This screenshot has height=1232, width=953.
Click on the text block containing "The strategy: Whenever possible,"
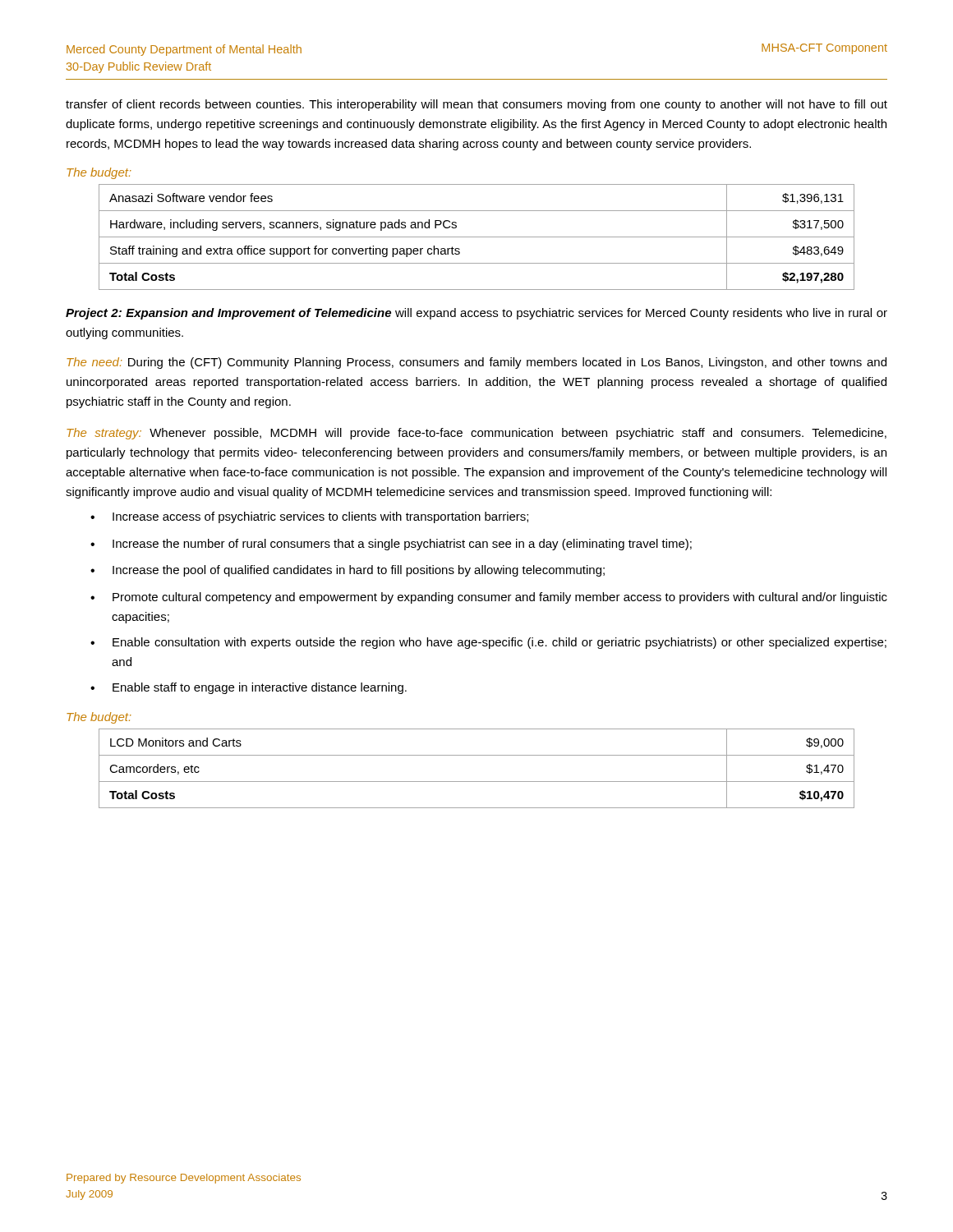(x=476, y=462)
